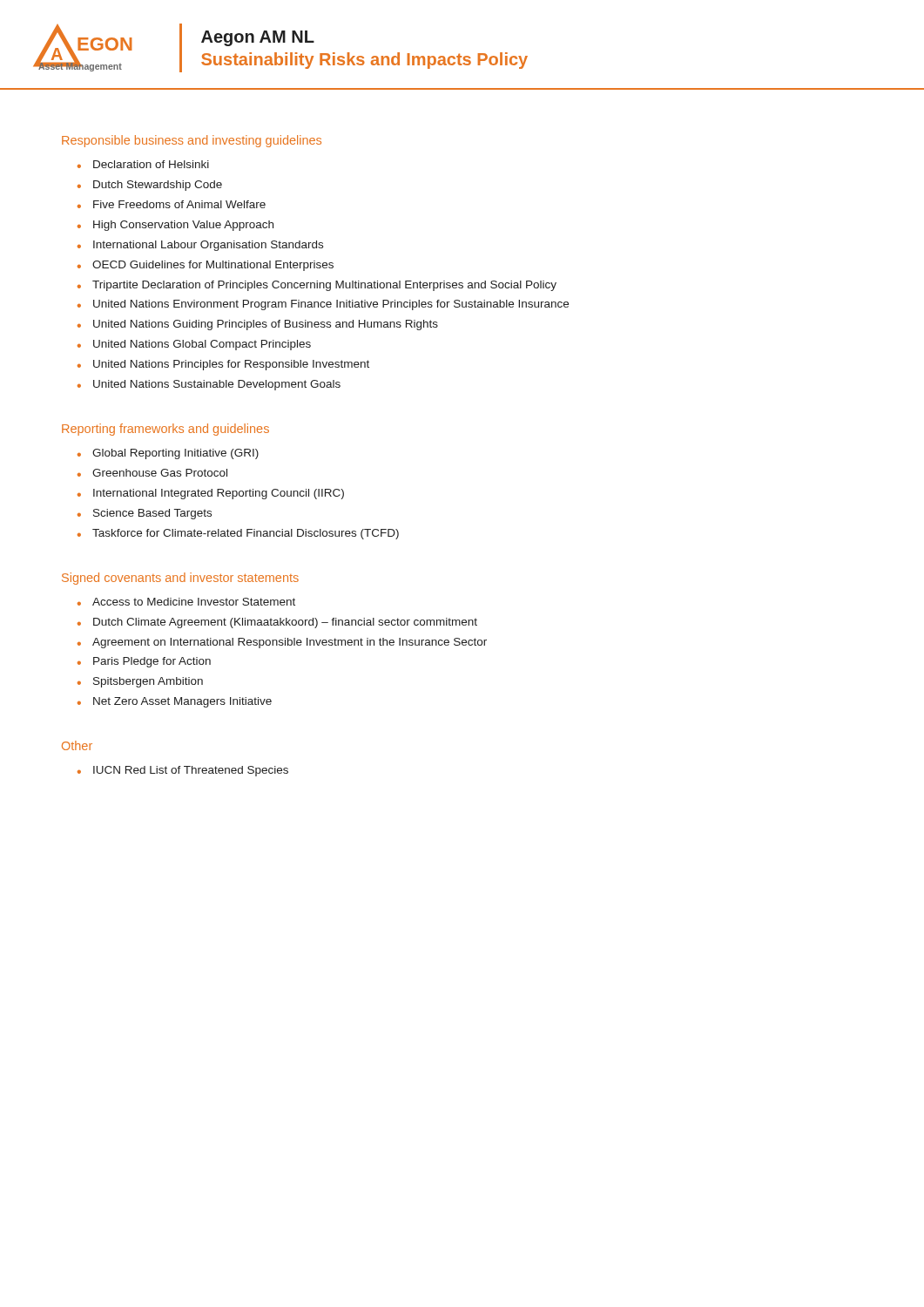Find the block on this page that starts "•United Nations Guiding Principles of Business"

click(265, 325)
